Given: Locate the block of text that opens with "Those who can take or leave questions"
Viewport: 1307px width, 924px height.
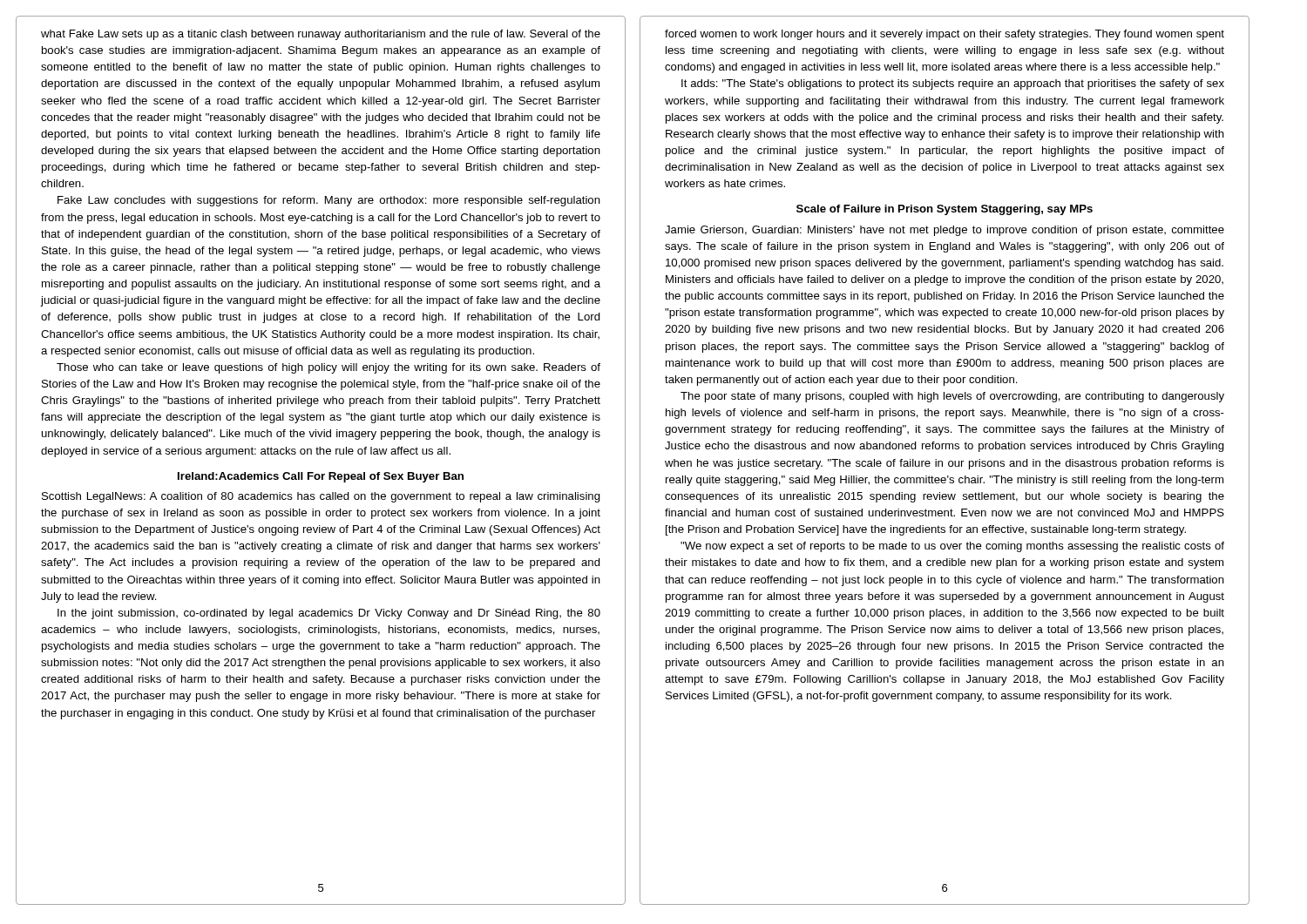Looking at the screenshot, I should [x=321, y=409].
